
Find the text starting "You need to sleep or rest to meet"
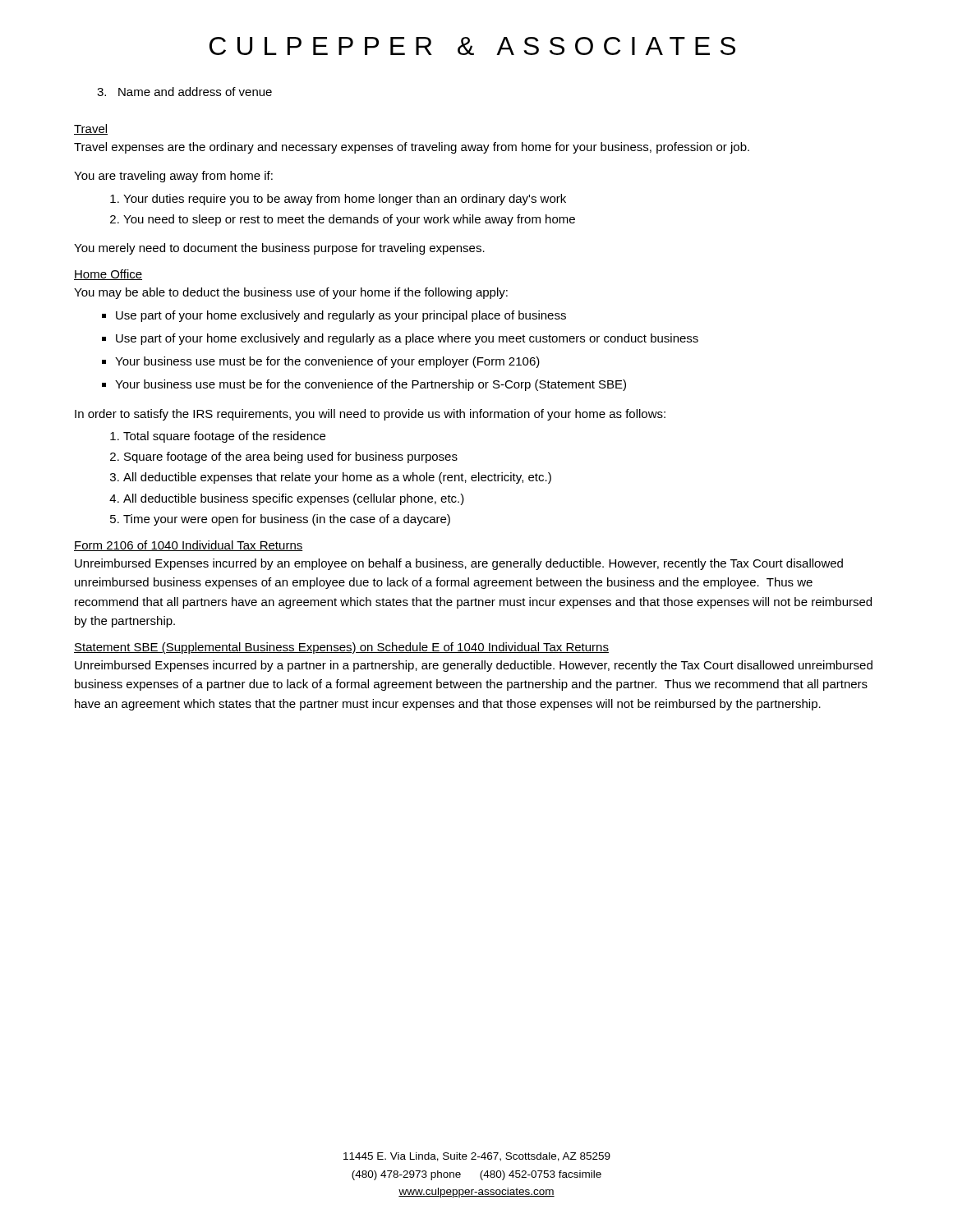[x=349, y=219]
